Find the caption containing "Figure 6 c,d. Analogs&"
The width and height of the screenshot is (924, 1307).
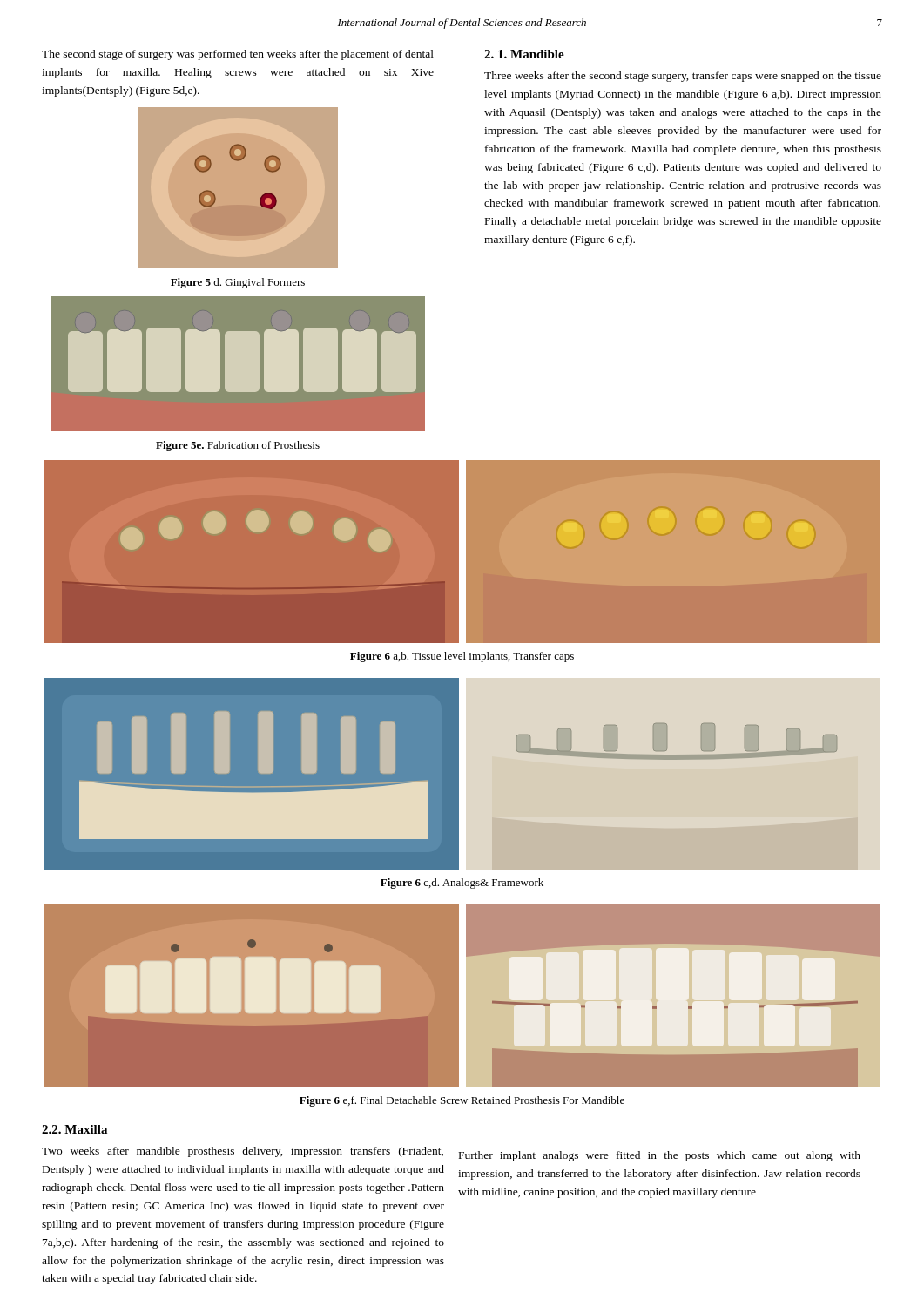coord(462,882)
